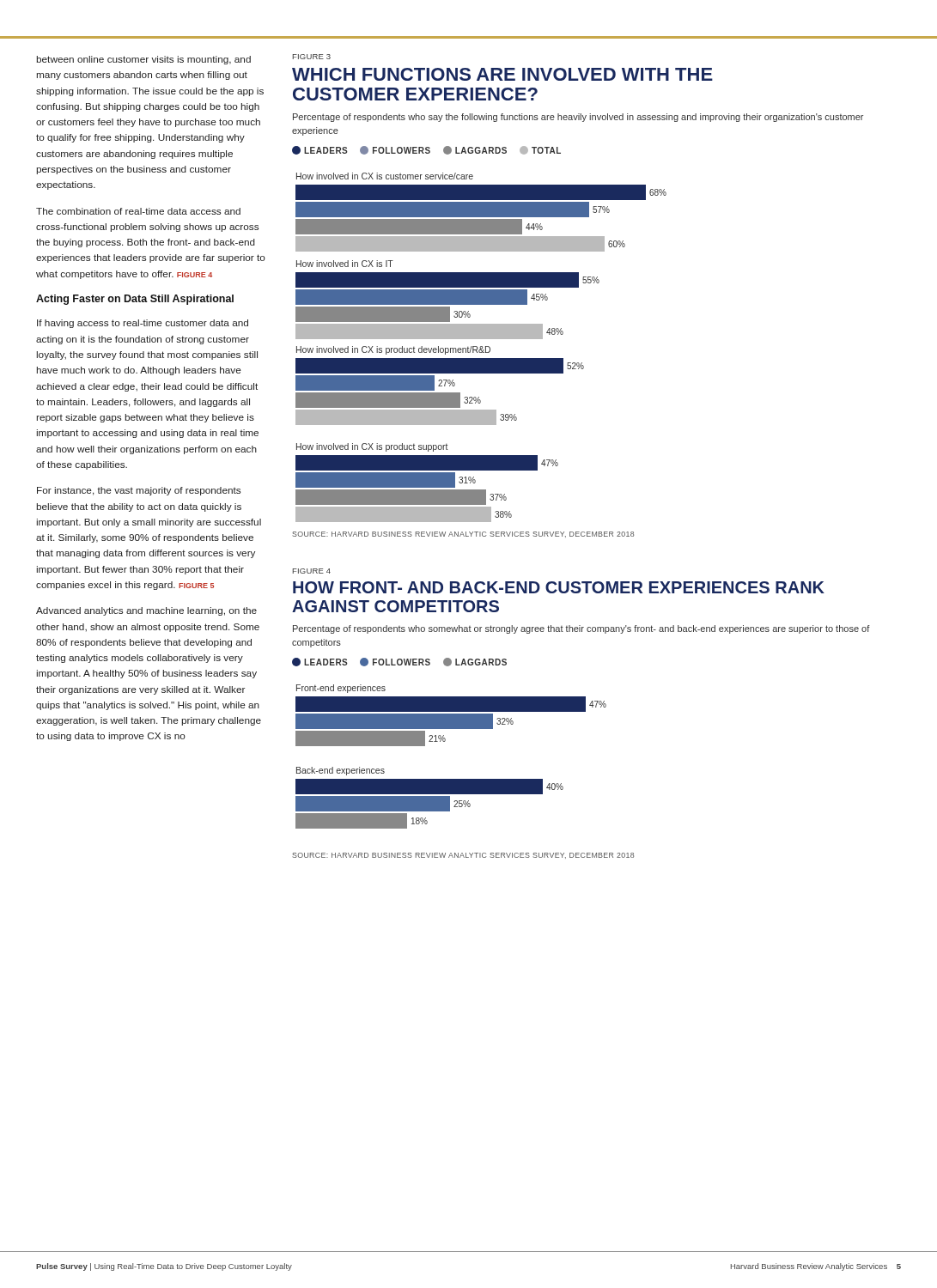This screenshot has width=937, height=1288.
Task: Select the text block that says "between online customer visits is mounting, and"
Action: (152, 167)
